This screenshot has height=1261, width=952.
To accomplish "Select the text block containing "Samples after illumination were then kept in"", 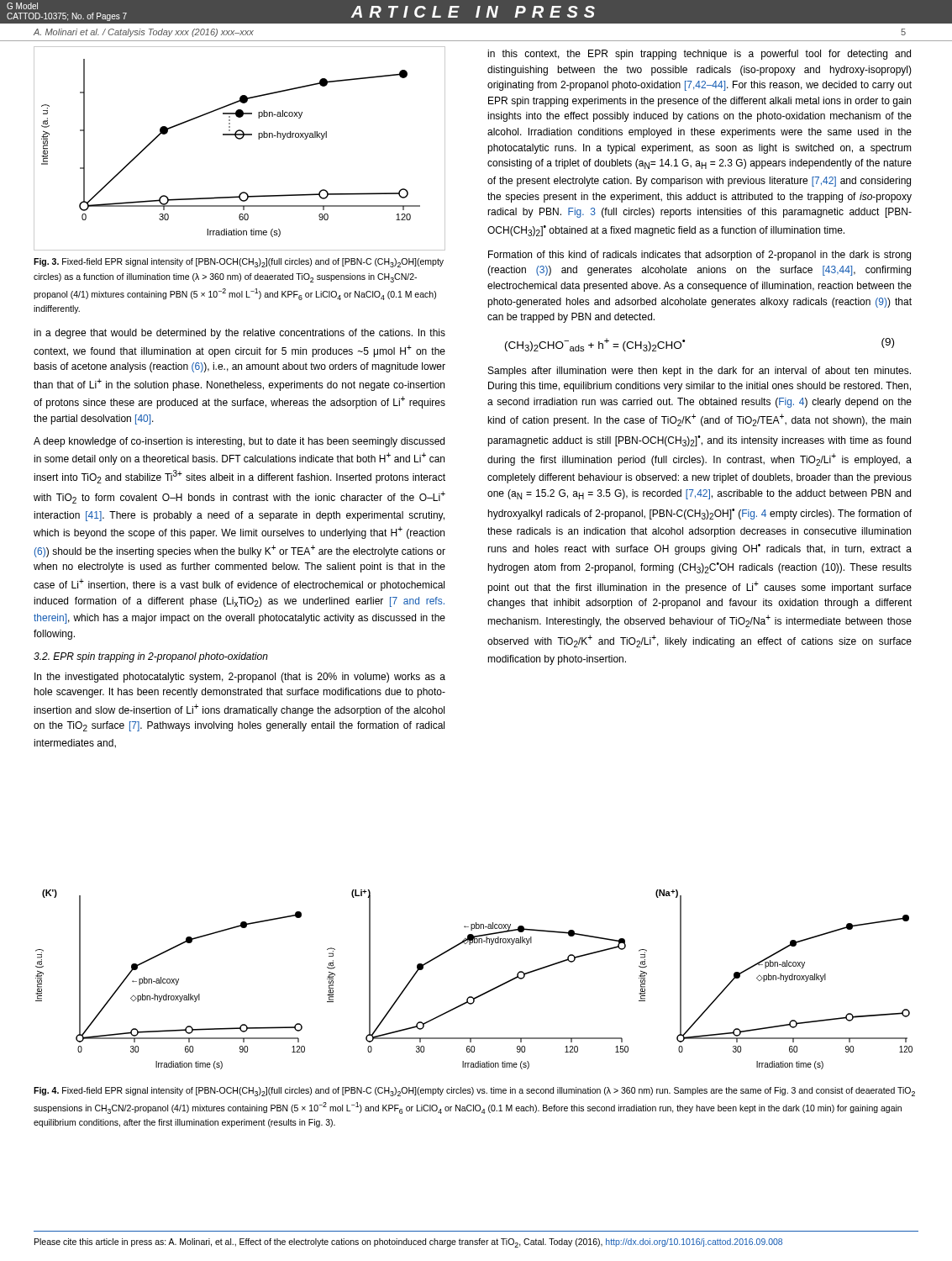I will (x=699, y=515).
